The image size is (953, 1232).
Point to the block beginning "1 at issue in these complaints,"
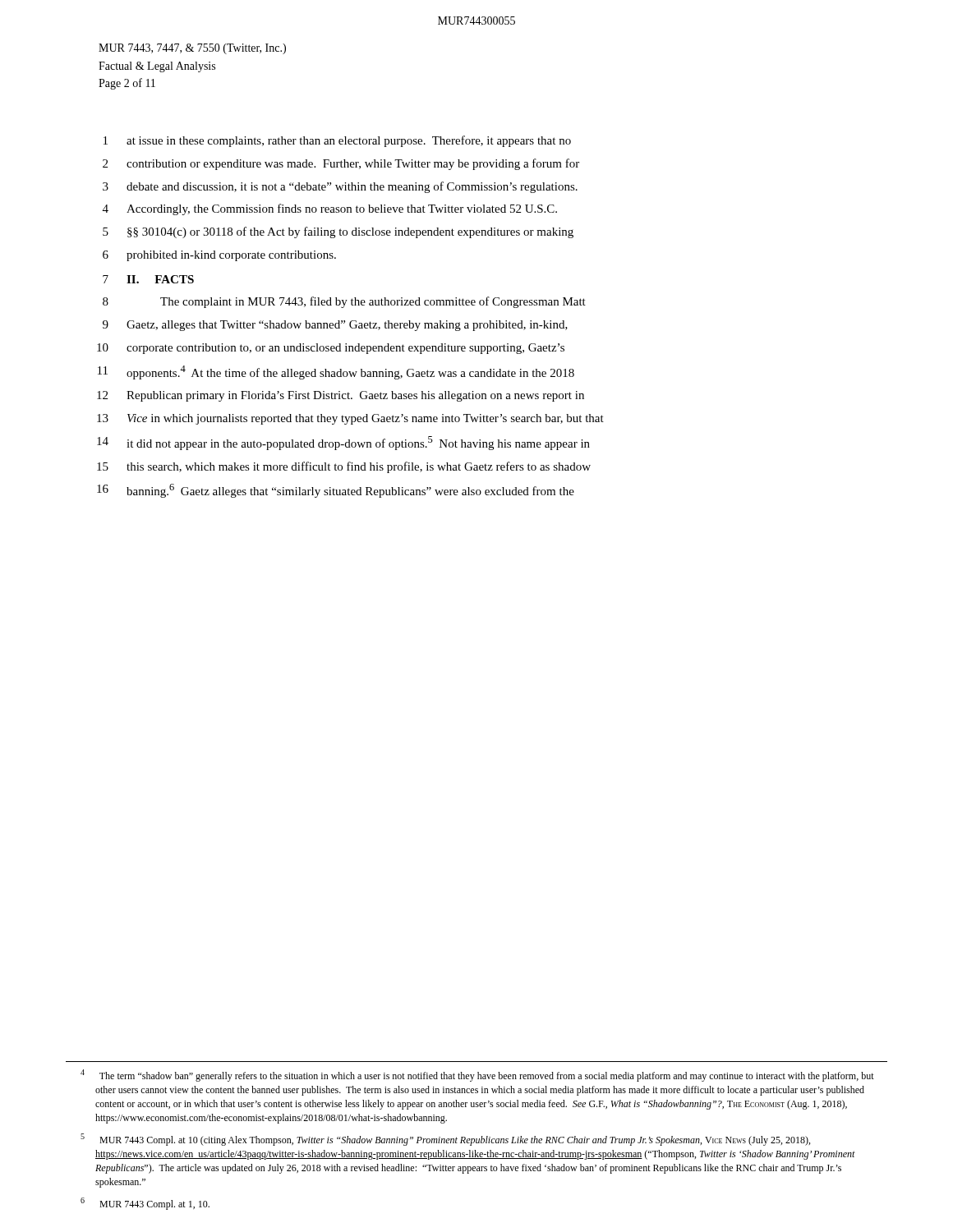click(x=476, y=141)
